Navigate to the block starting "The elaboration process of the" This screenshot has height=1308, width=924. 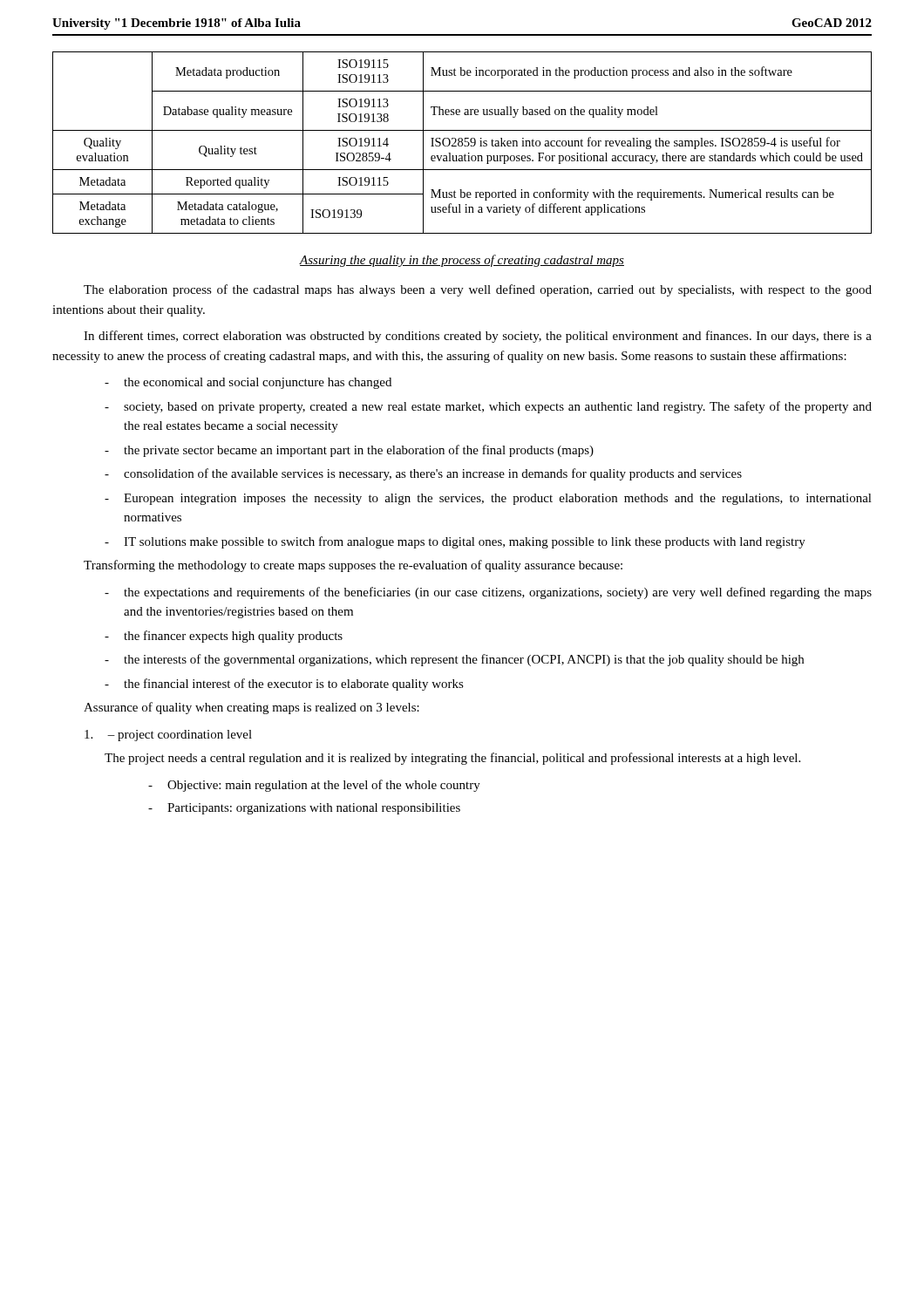pos(462,299)
